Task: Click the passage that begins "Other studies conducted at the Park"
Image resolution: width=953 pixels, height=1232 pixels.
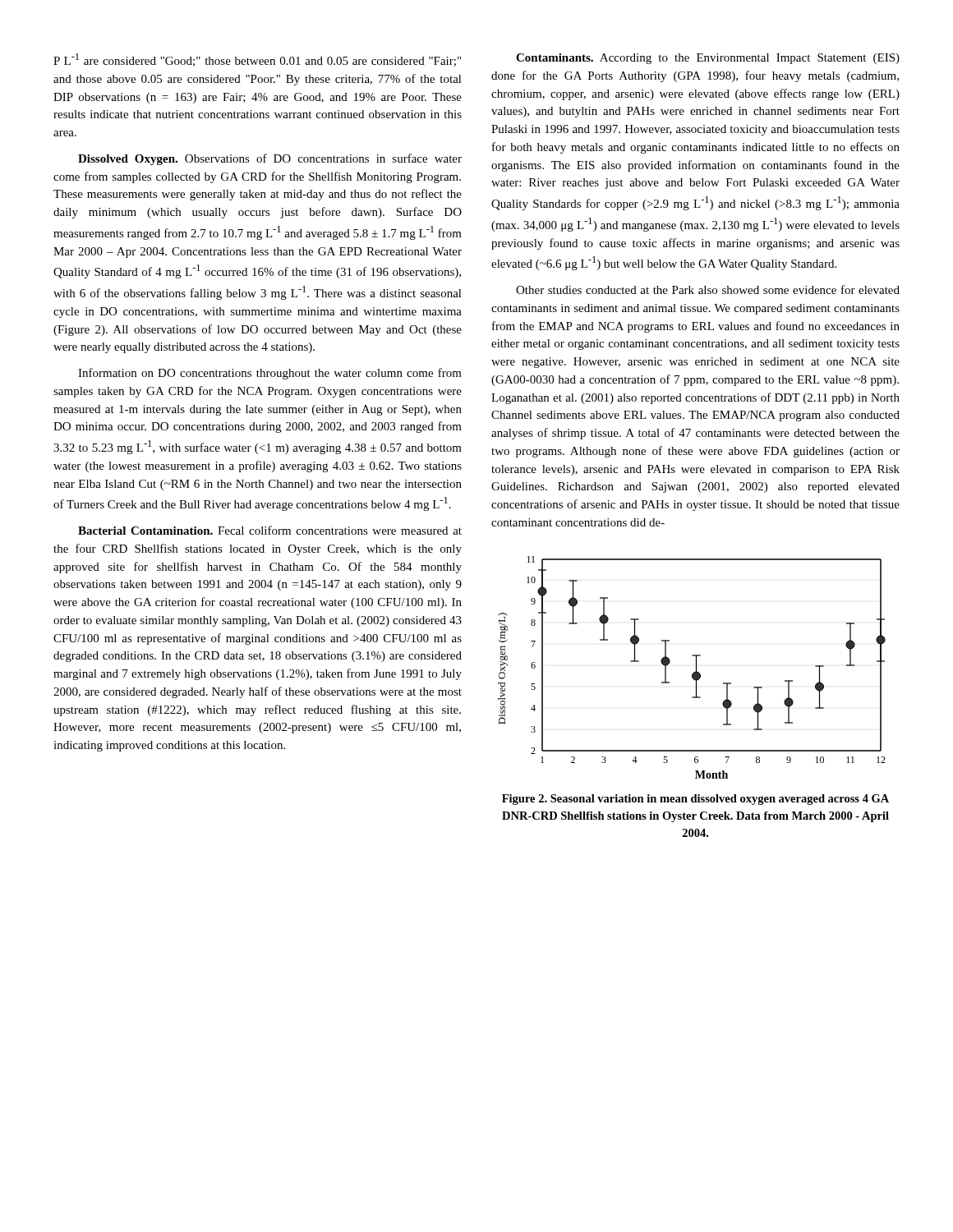Action: [x=695, y=407]
